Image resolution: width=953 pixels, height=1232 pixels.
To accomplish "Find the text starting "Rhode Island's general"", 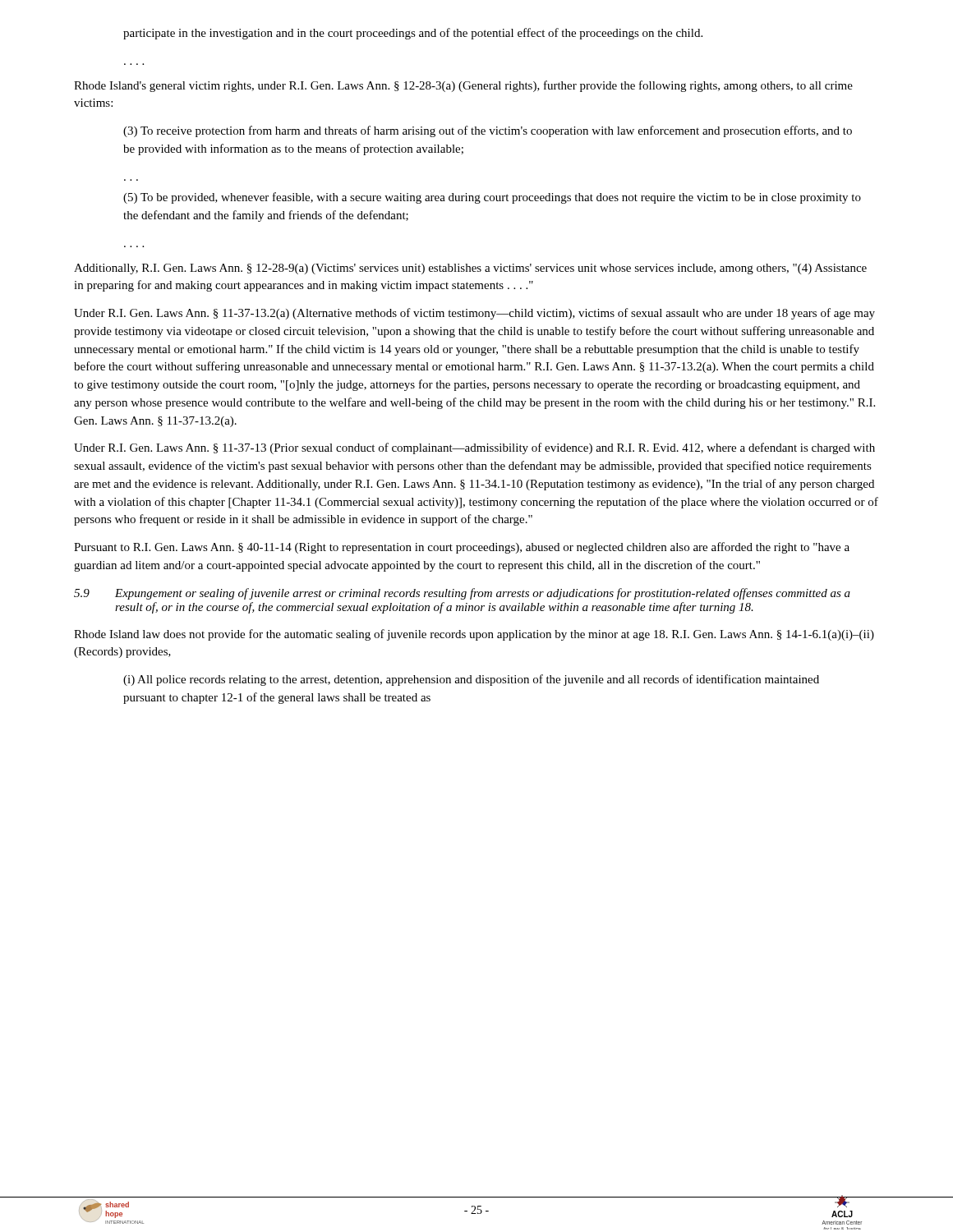I will [x=463, y=94].
